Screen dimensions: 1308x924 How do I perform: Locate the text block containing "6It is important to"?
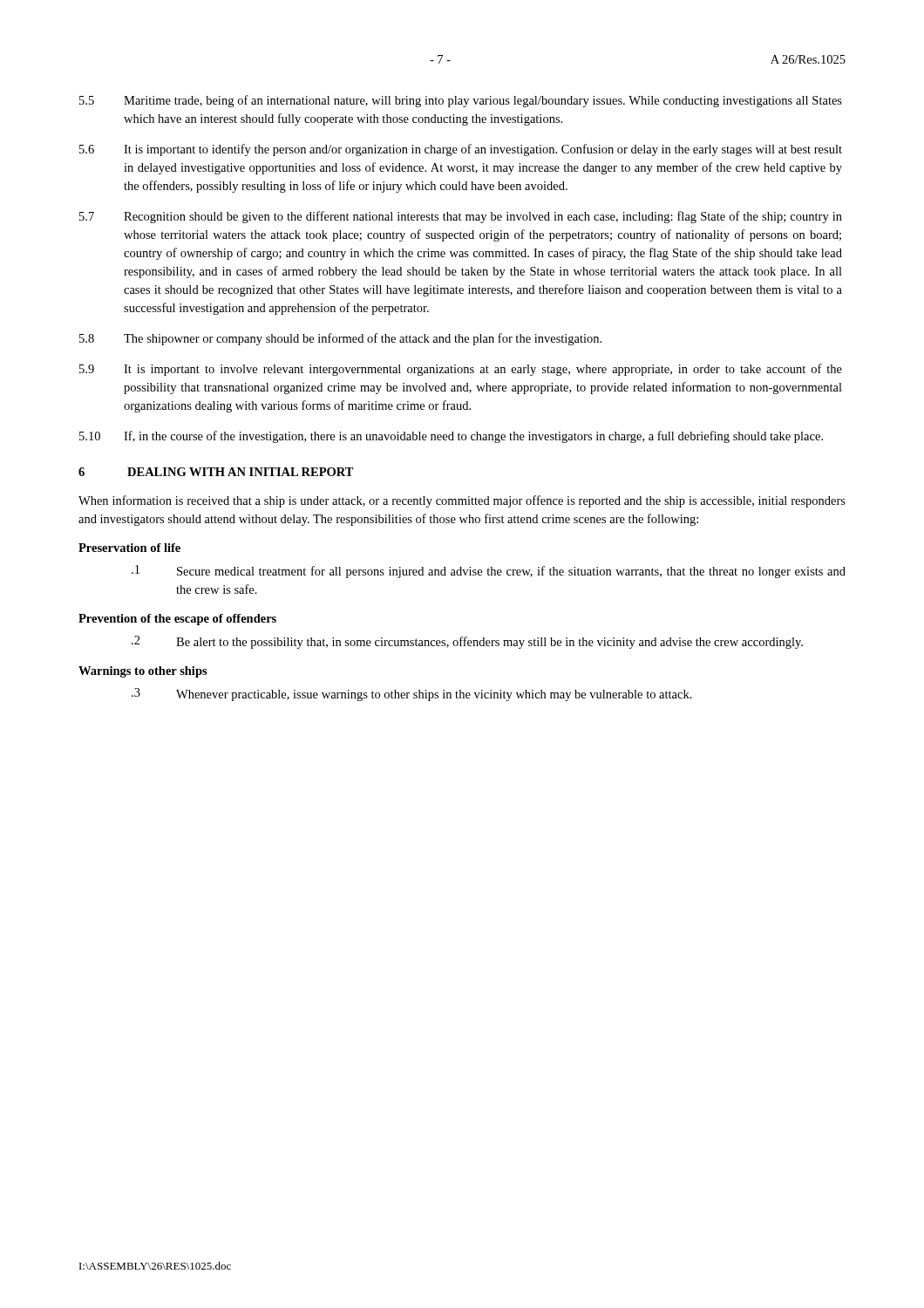[x=460, y=168]
